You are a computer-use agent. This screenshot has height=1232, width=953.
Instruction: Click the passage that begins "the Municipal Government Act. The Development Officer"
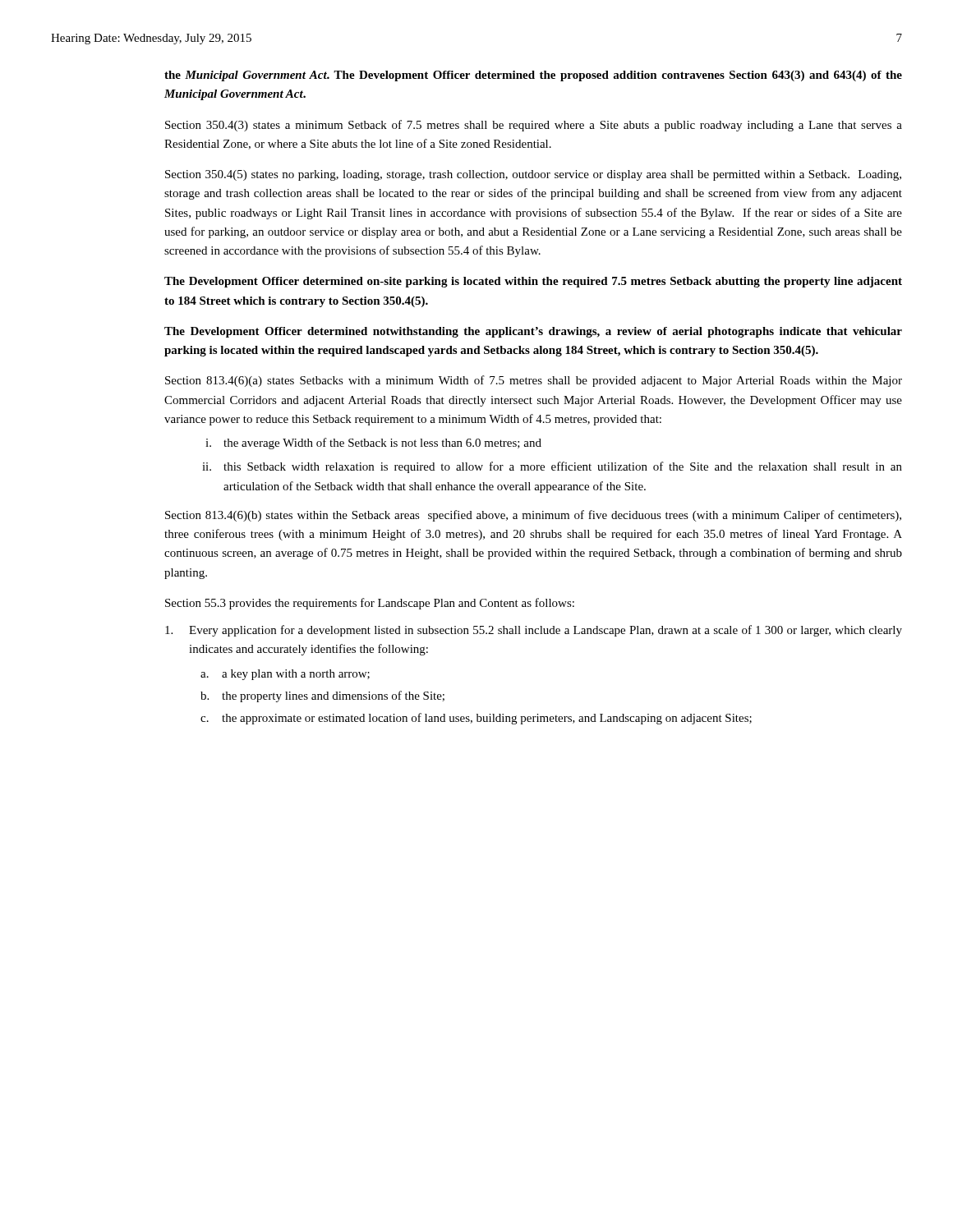coord(533,84)
